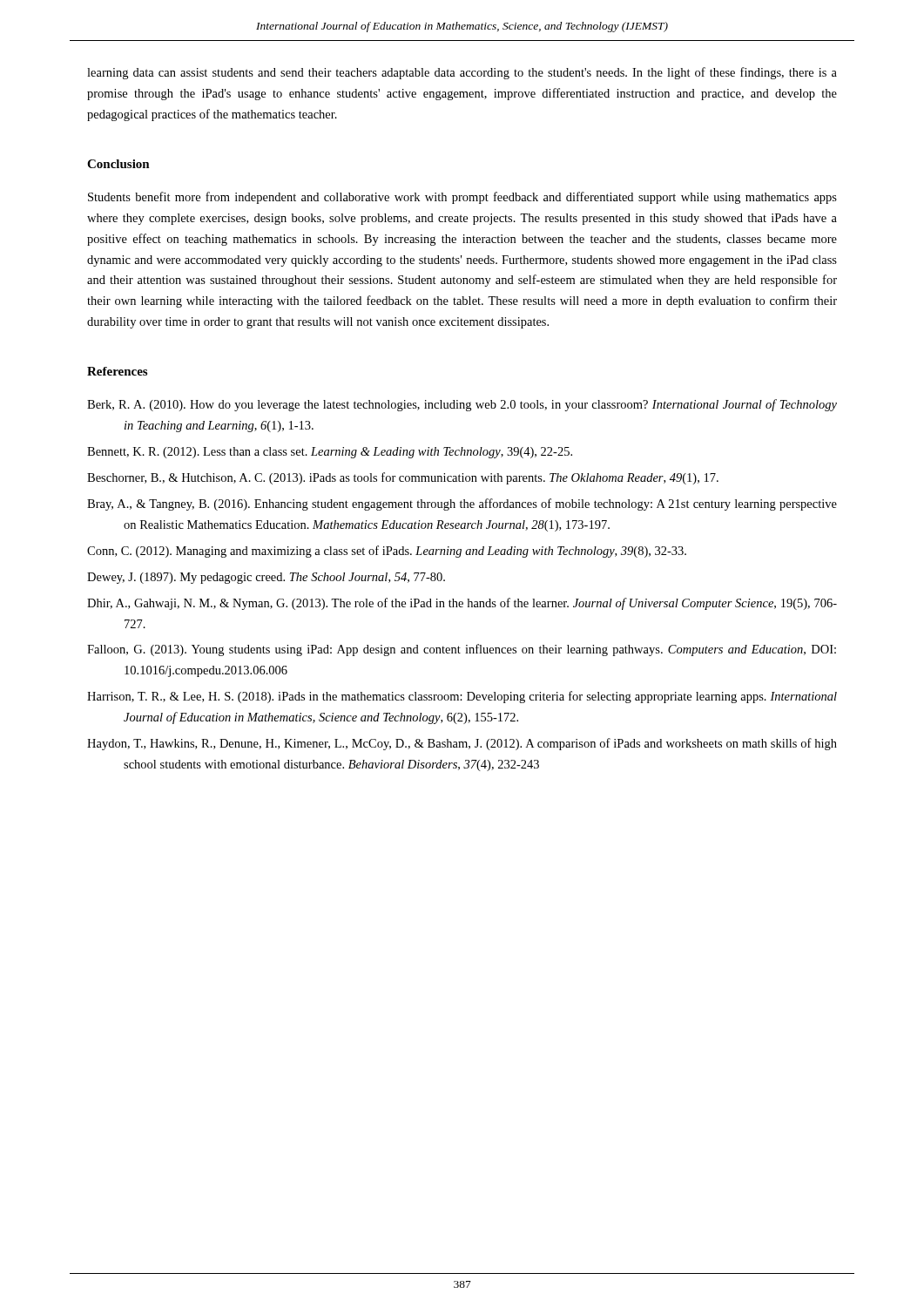Point to the element starting "Bennett, K. R."
924x1307 pixels.
(330, 451)
